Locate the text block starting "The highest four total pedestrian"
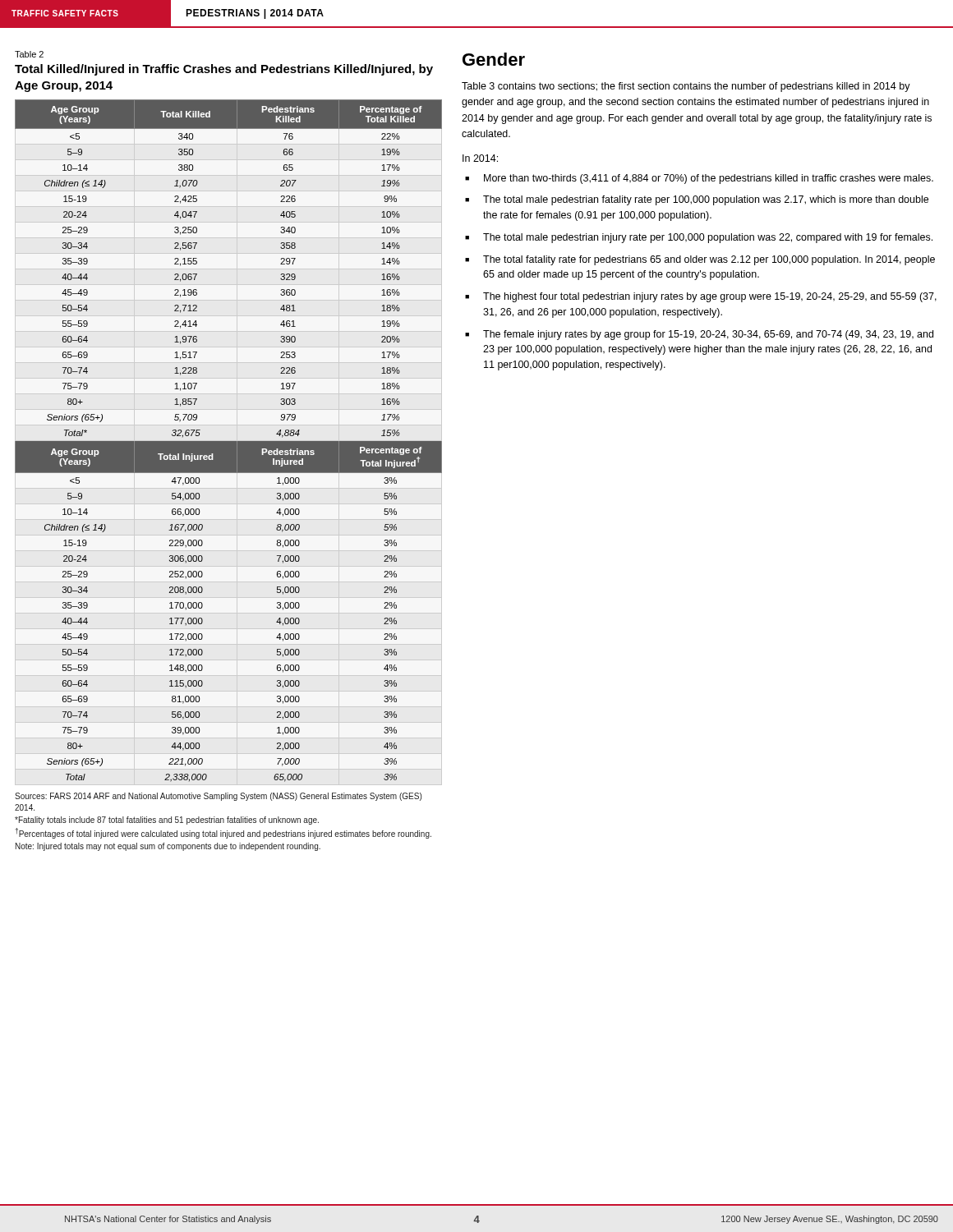953x1232 pixels. coord(710,304)
